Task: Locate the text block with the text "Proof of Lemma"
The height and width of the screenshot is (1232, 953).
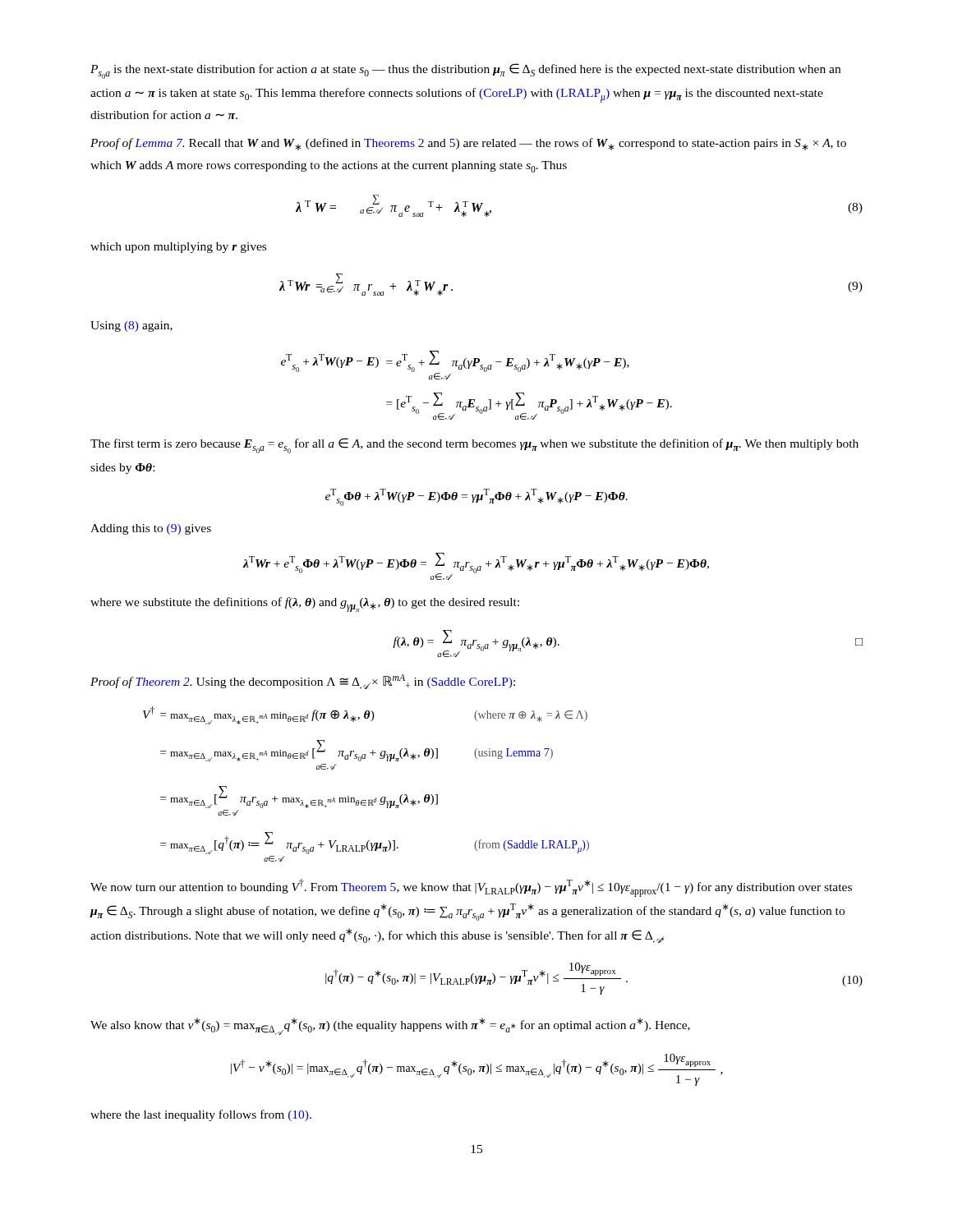Action: click(468, 155)
